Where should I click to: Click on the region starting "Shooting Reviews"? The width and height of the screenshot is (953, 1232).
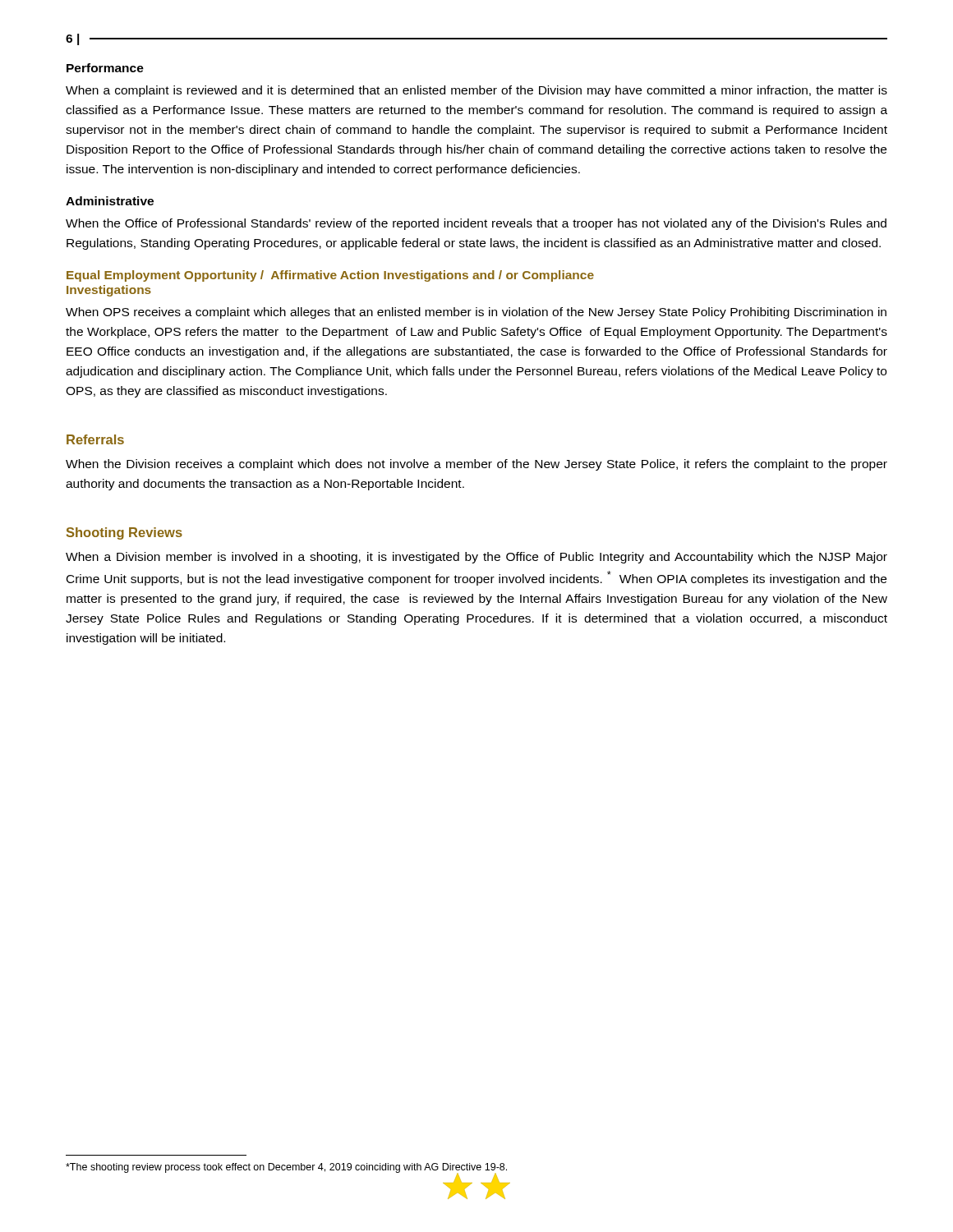(x=124, y=532)
